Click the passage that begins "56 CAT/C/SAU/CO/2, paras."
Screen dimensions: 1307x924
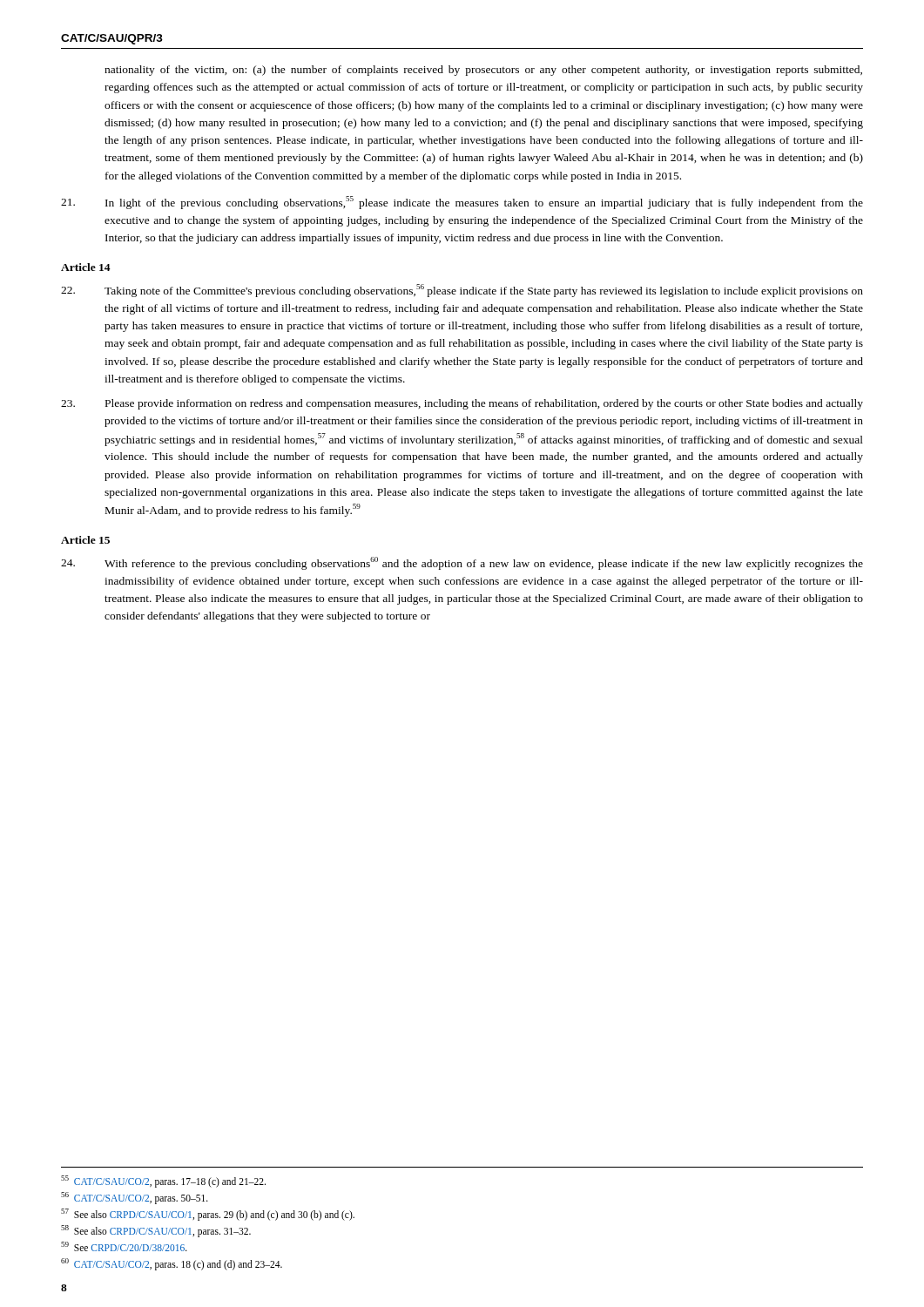(135, 1196)
